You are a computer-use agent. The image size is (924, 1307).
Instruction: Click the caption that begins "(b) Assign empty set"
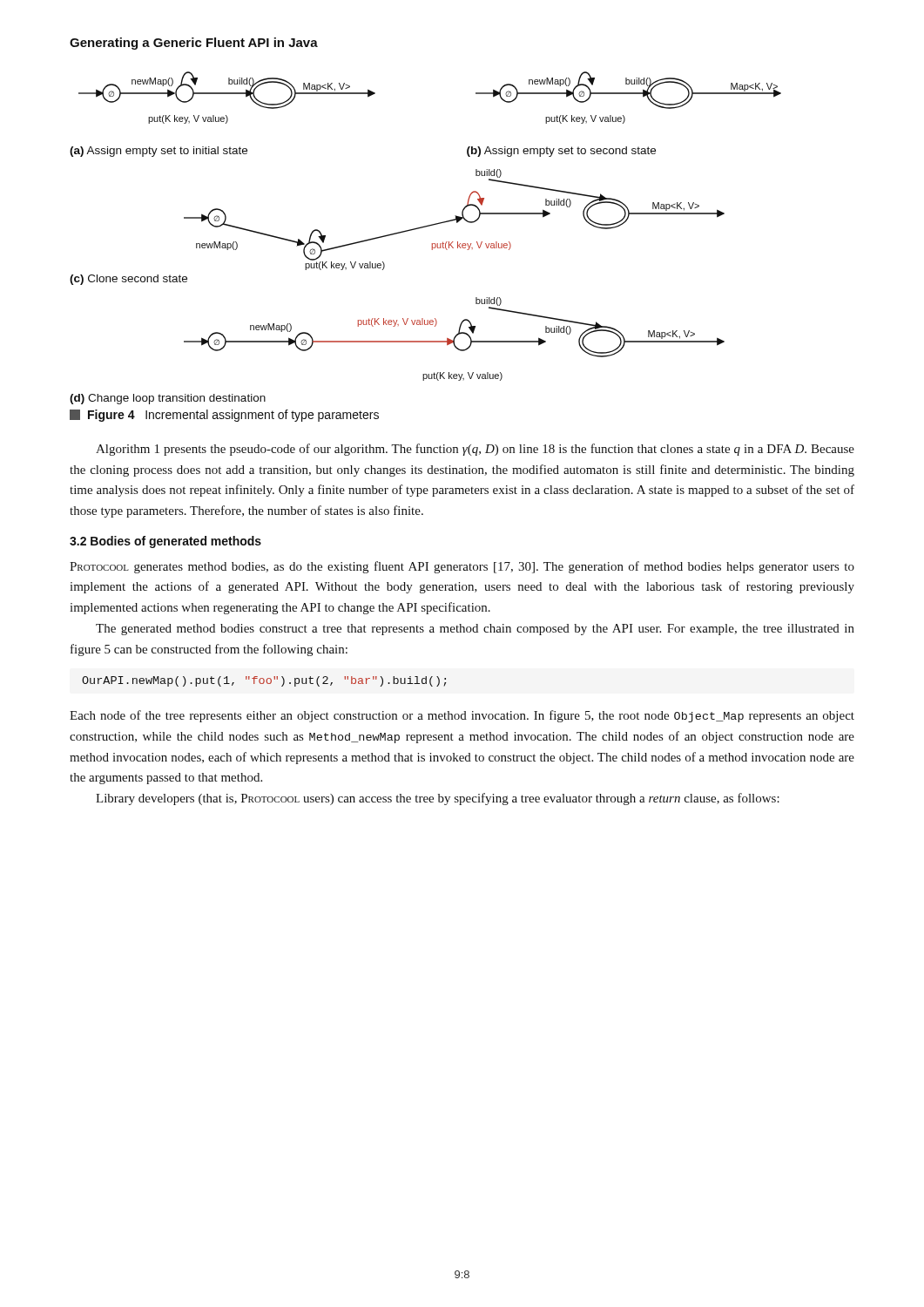point(561,150)
